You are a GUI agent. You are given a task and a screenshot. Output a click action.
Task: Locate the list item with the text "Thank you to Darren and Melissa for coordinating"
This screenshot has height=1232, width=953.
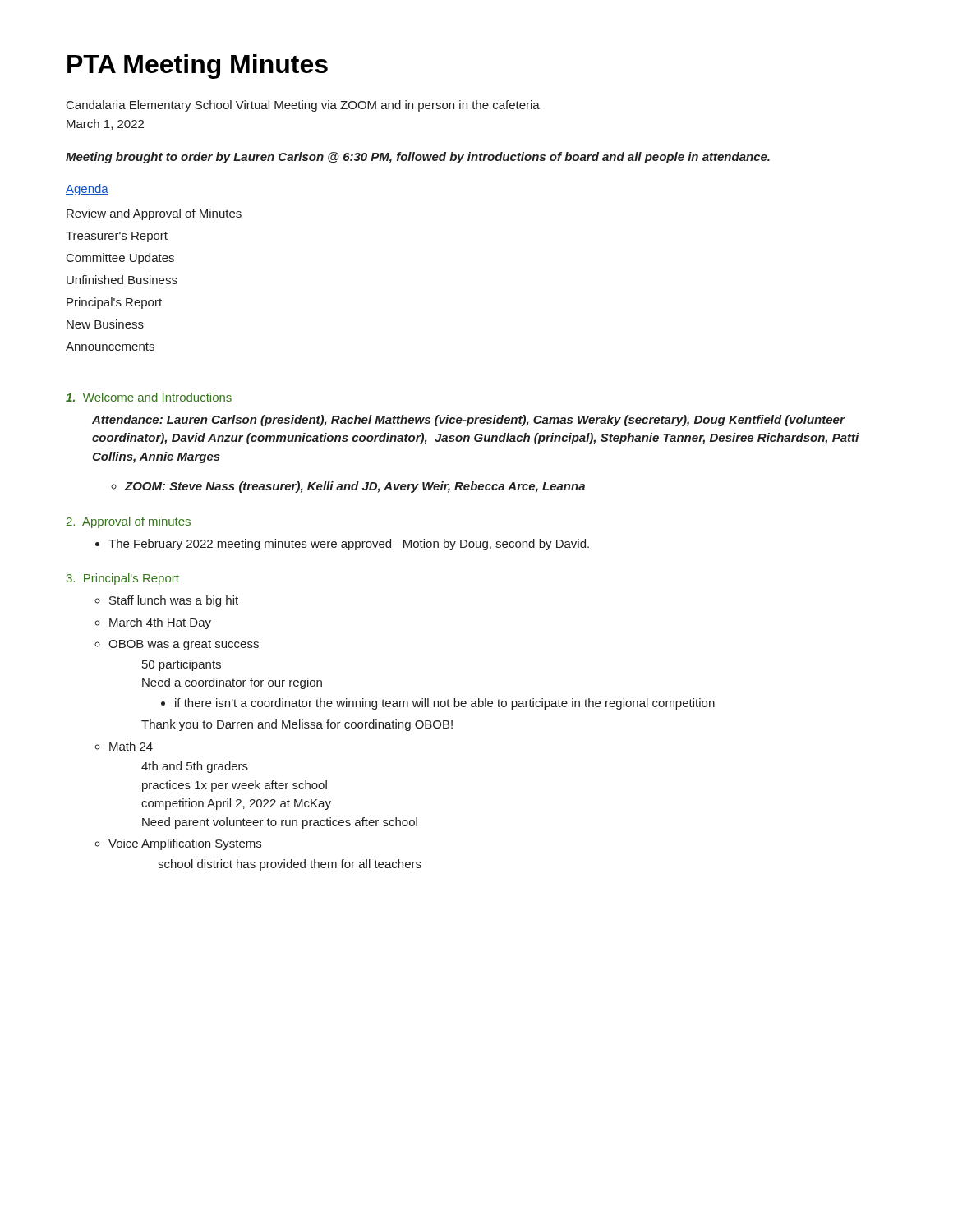pyautogui.click(x=297, y=724)
